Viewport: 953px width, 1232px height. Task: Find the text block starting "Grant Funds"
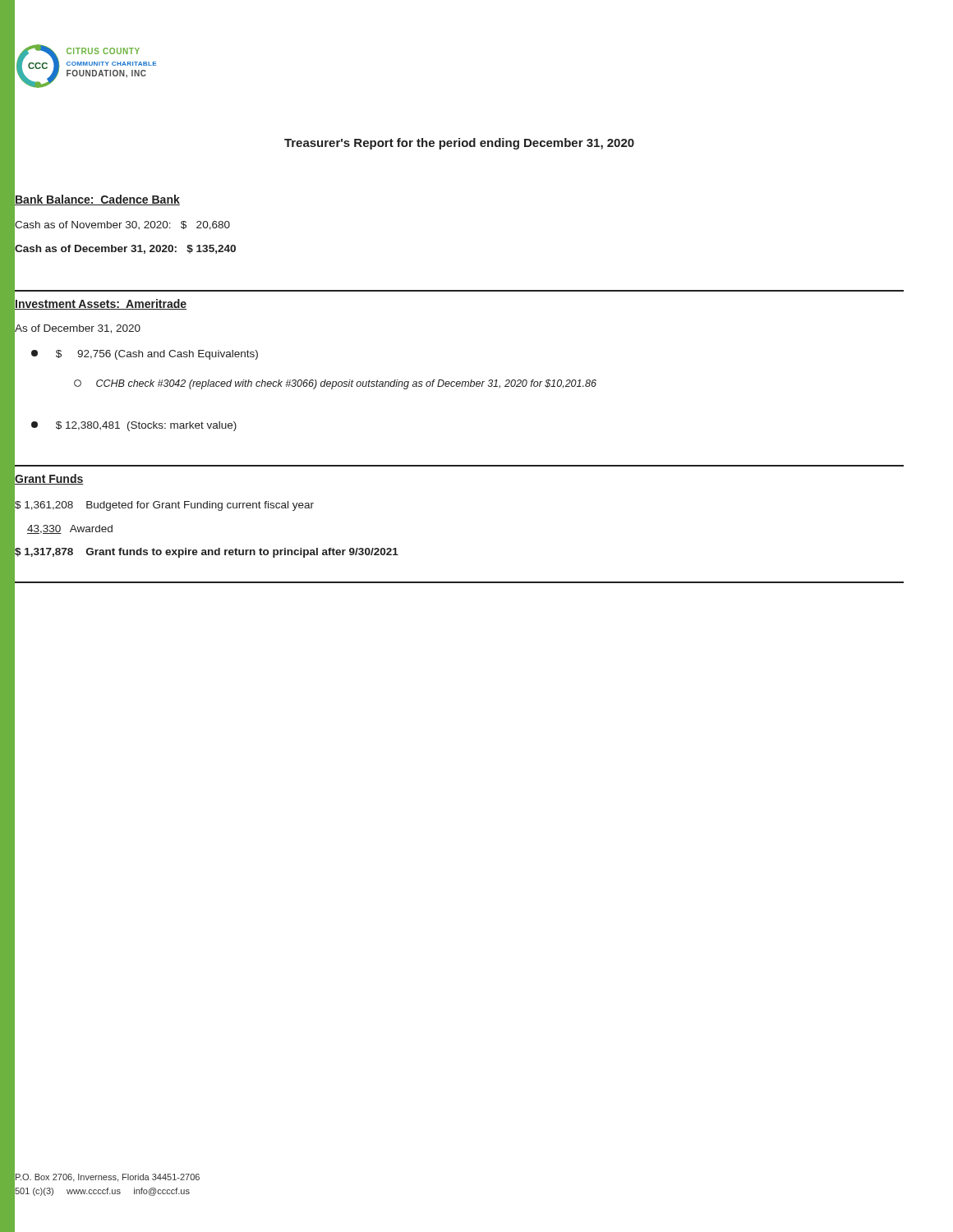[49, 479]
